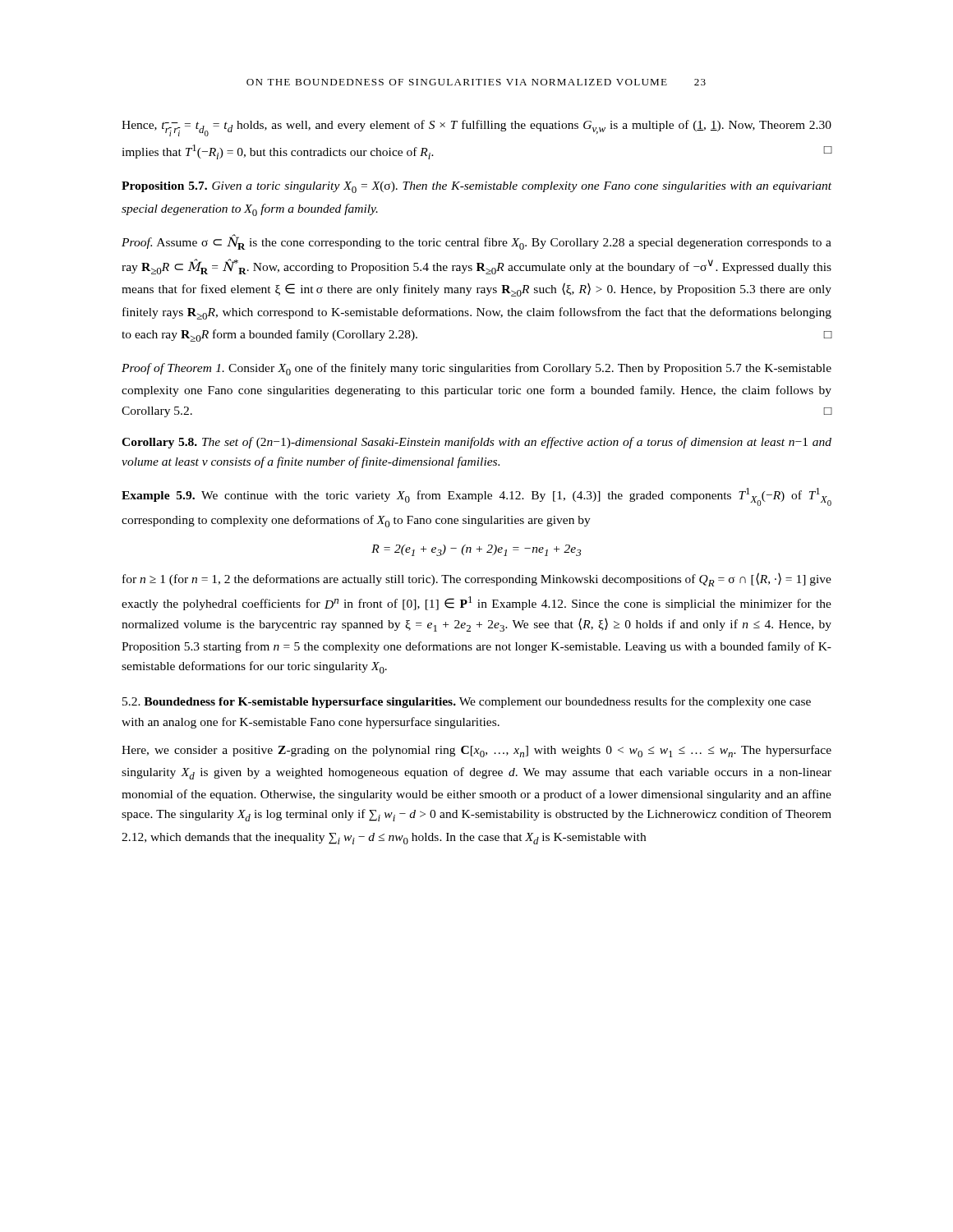
Task: Click the formula that begins "R = 2(e1 + e3)"
Action: [476, 550]
